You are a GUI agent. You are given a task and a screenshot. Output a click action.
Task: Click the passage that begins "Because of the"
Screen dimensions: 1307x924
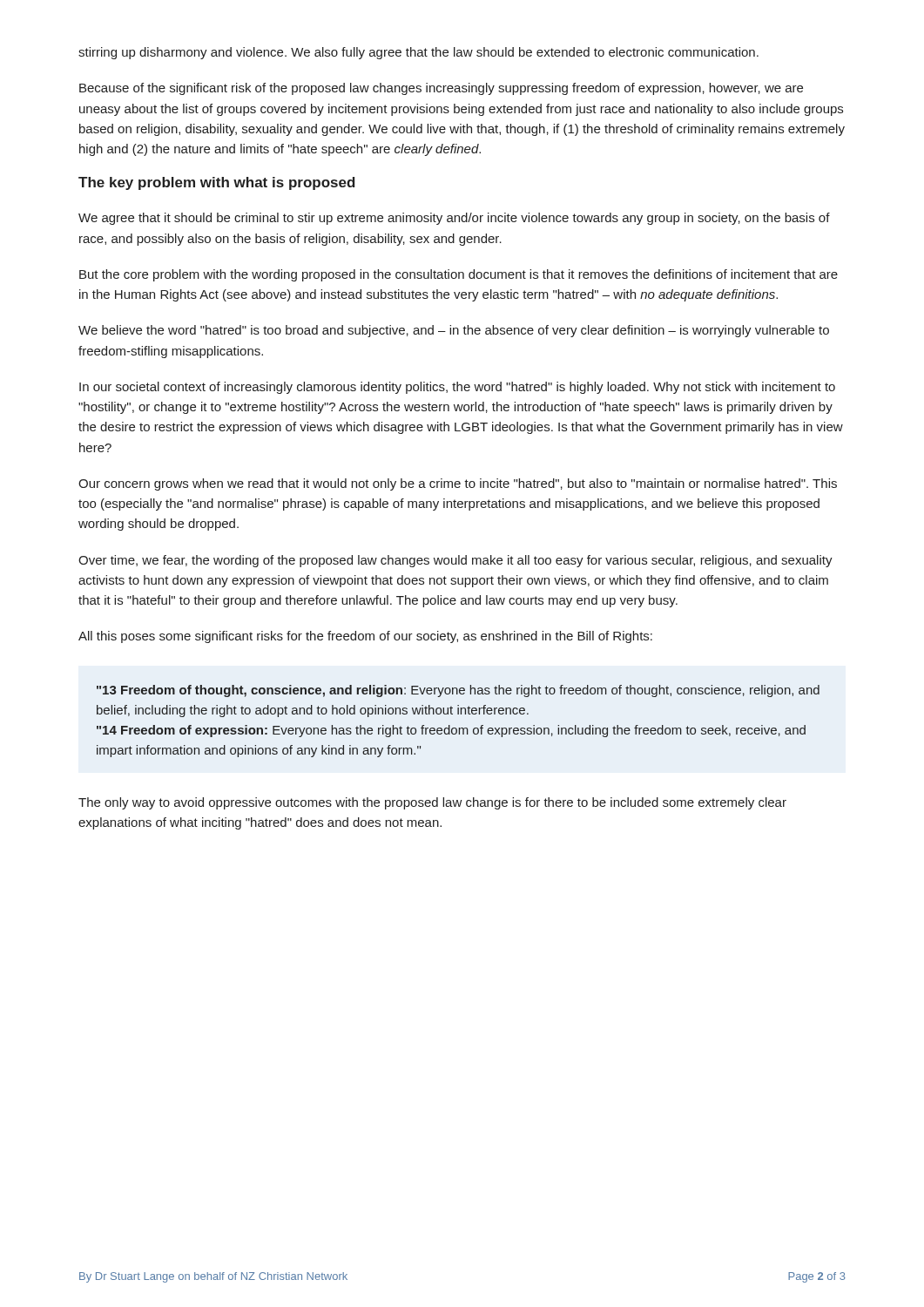click(x=461, y=118)
